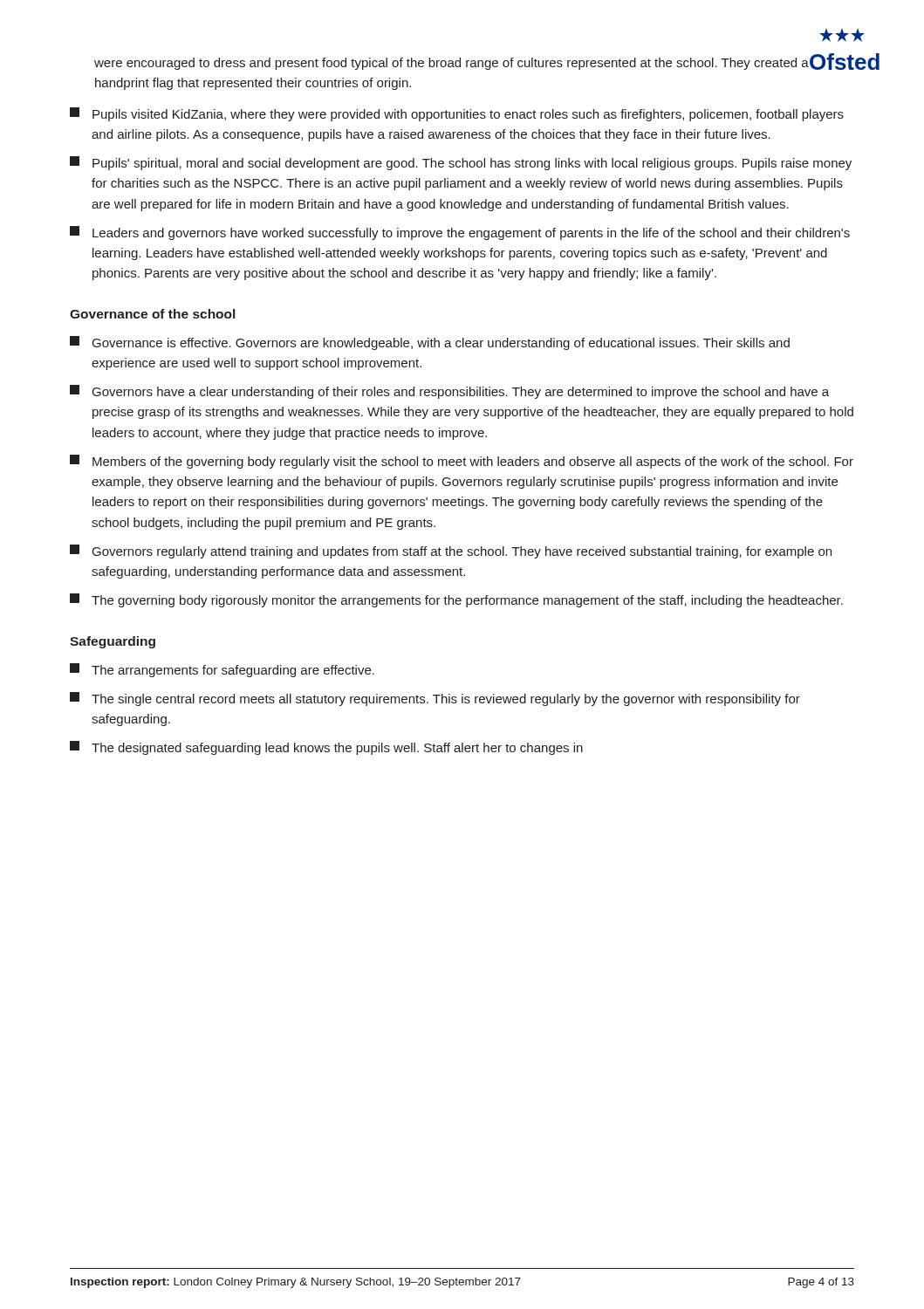Locate the list item containing "The designated safeguarding lead knows the pupils well."
The image size is (924, 1309).
(x=462, y=748)
